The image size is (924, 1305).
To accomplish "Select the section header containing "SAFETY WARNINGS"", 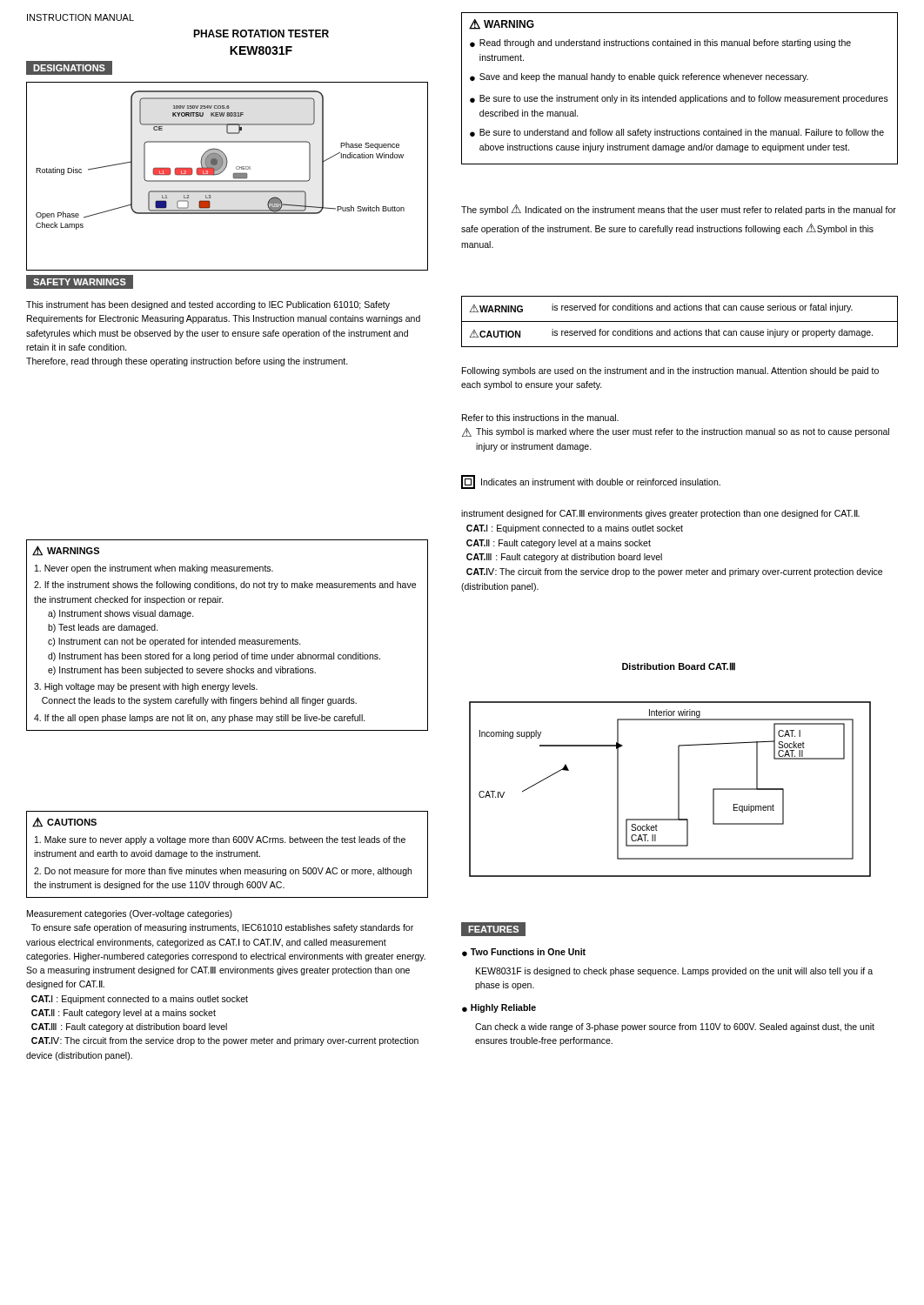I will tap(79, 282).
